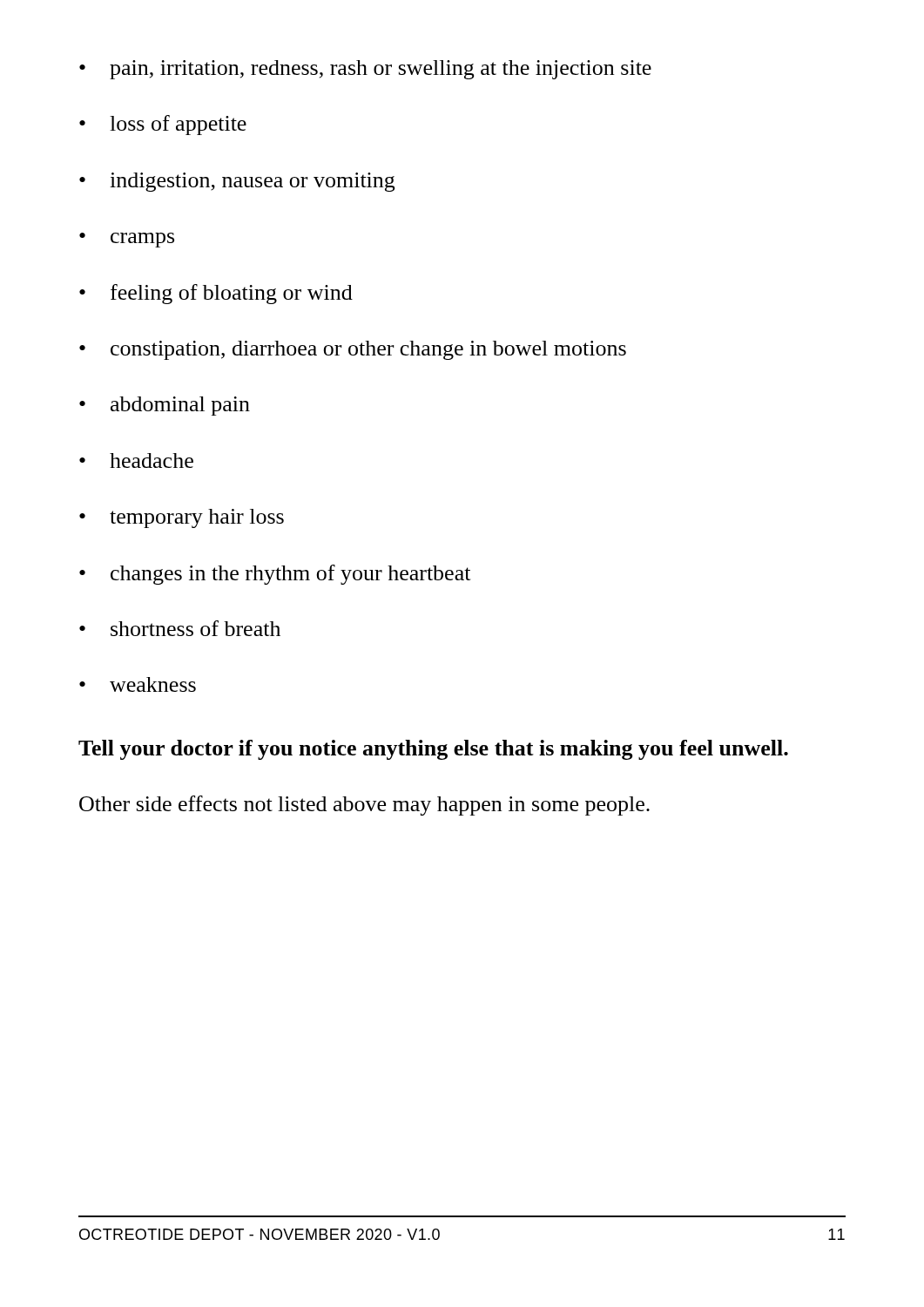Select the block starting "• constipation, diarrhoea or other"
Screen dimensions: 1307x924
(462, 349)
